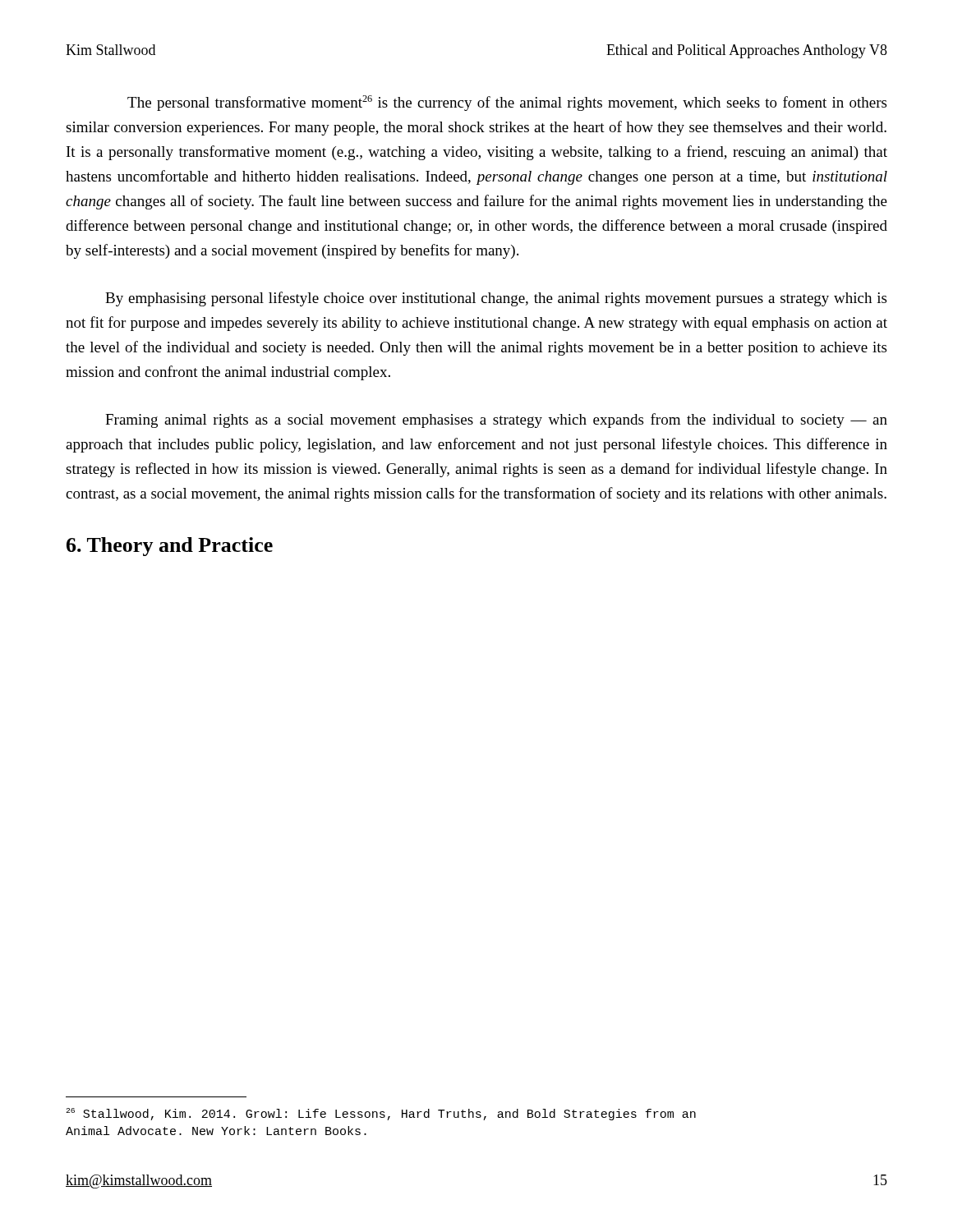
Task: Select the section header containing "6. Theory and"
Action: (169, 545)
